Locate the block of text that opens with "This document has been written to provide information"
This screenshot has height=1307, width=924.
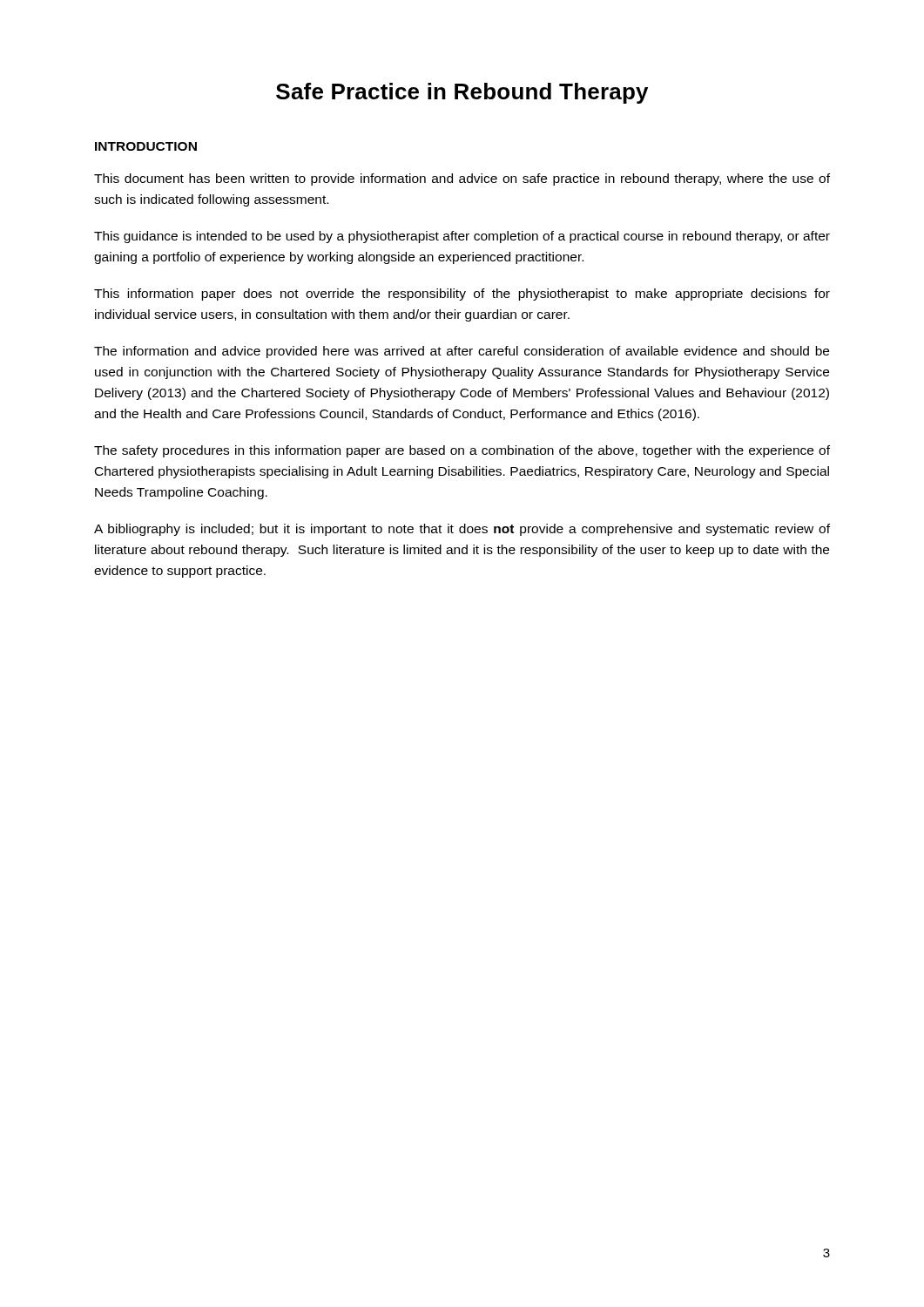pos(462,189)
